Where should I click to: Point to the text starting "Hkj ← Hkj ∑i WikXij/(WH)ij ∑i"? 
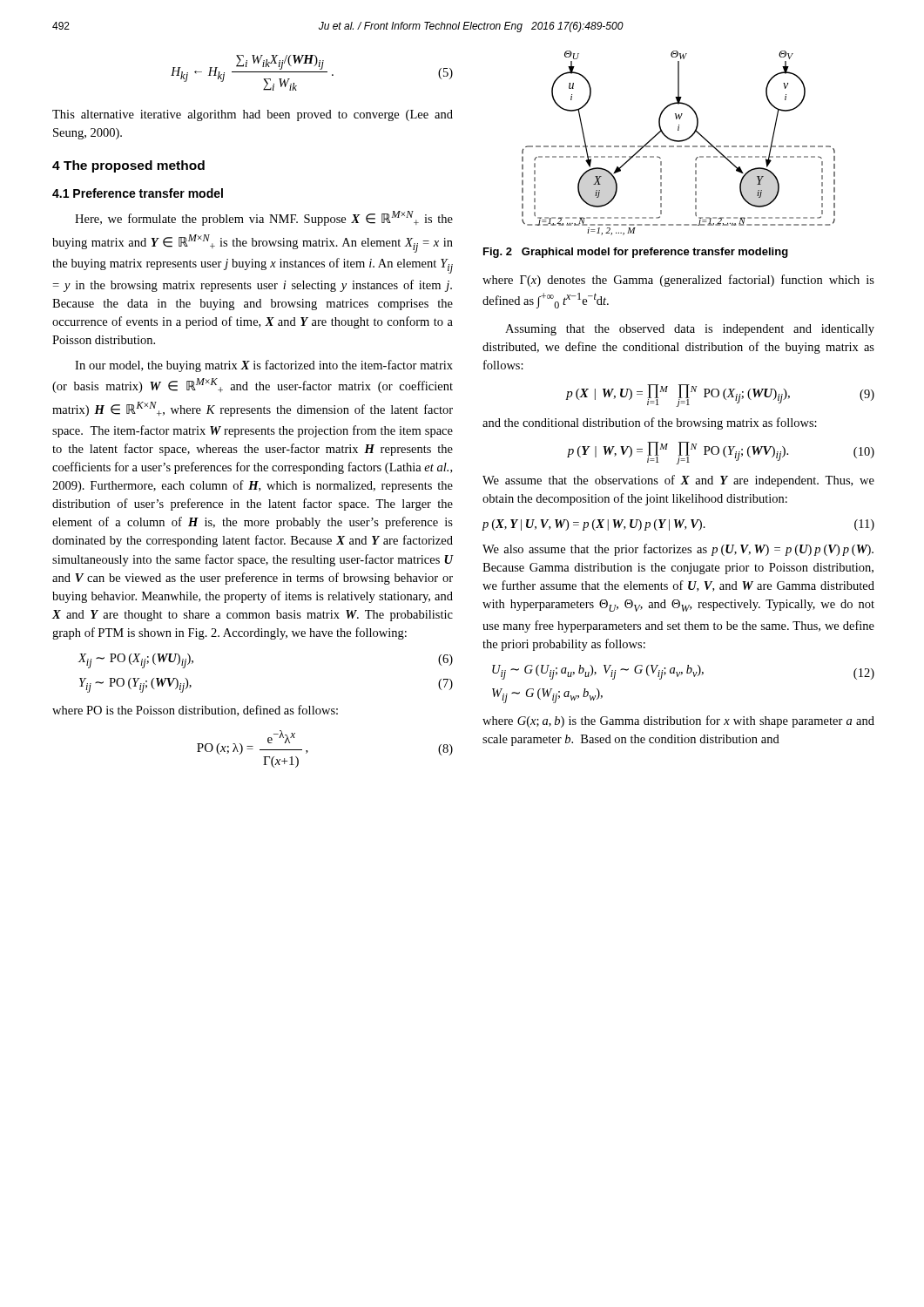(x=312, y=73)
